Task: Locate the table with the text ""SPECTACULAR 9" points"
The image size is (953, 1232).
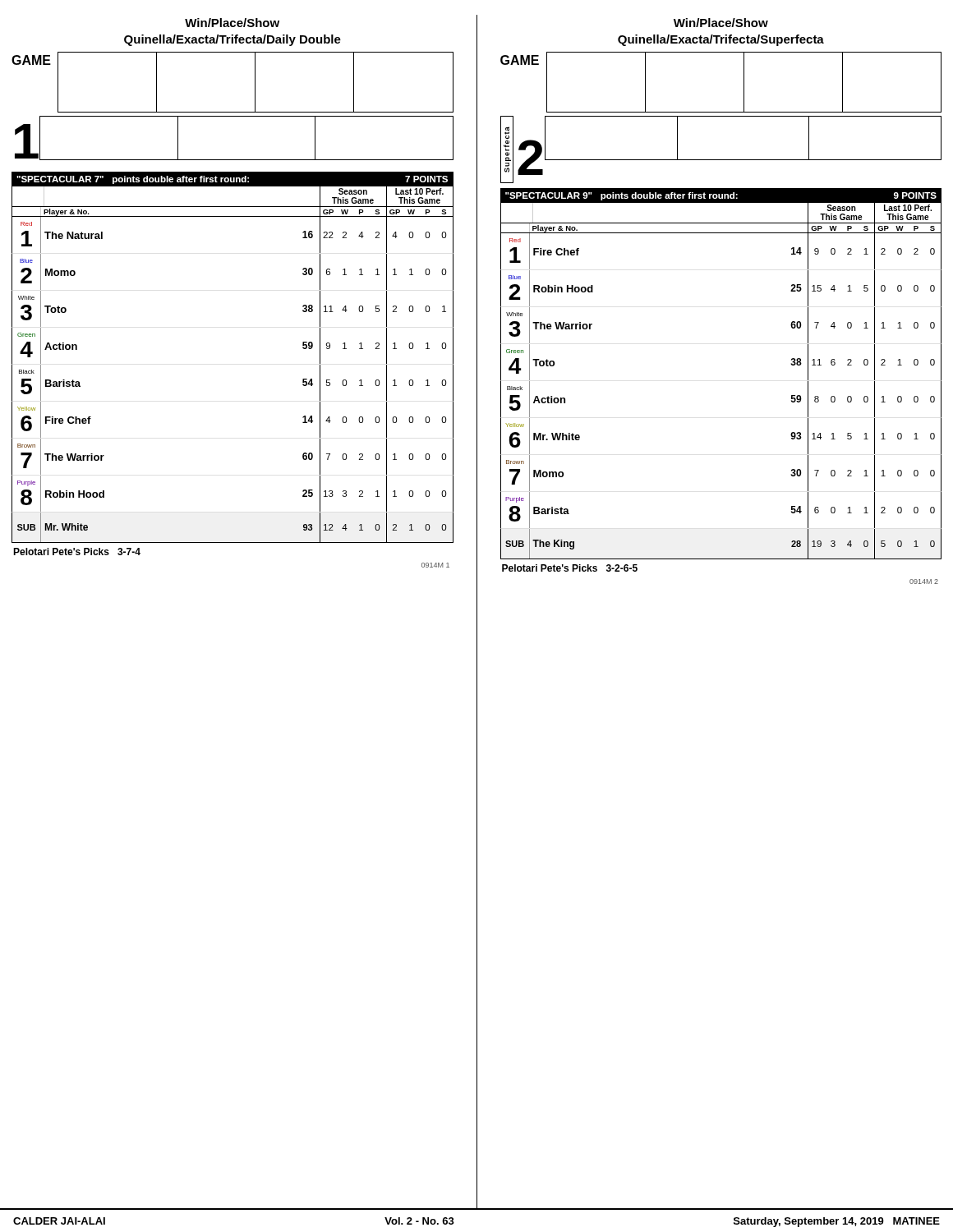Action: (x=721, y=374)
